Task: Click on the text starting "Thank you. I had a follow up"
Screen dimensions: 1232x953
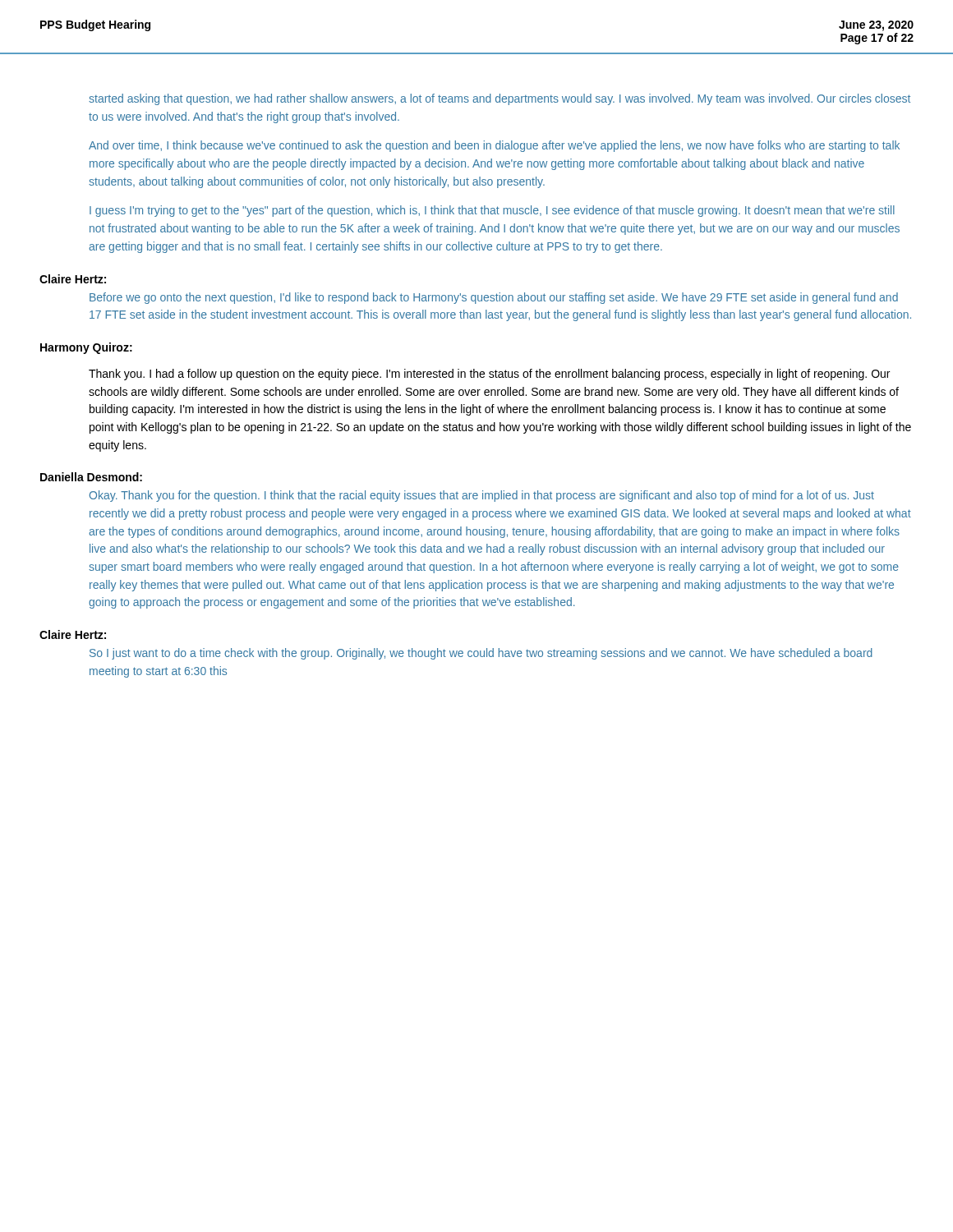Action: coord(501,410)
